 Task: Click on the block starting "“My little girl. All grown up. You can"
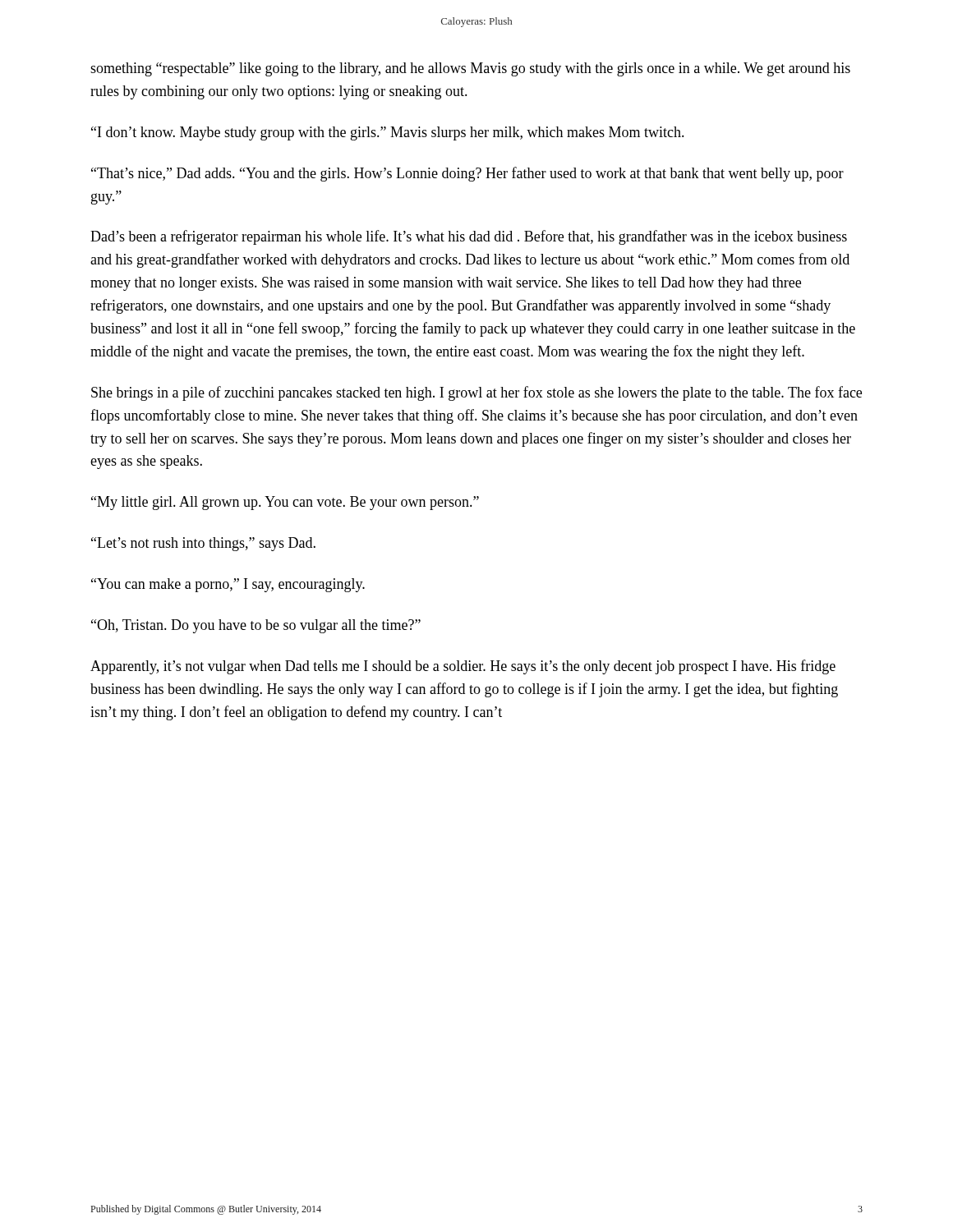[285, 502]
